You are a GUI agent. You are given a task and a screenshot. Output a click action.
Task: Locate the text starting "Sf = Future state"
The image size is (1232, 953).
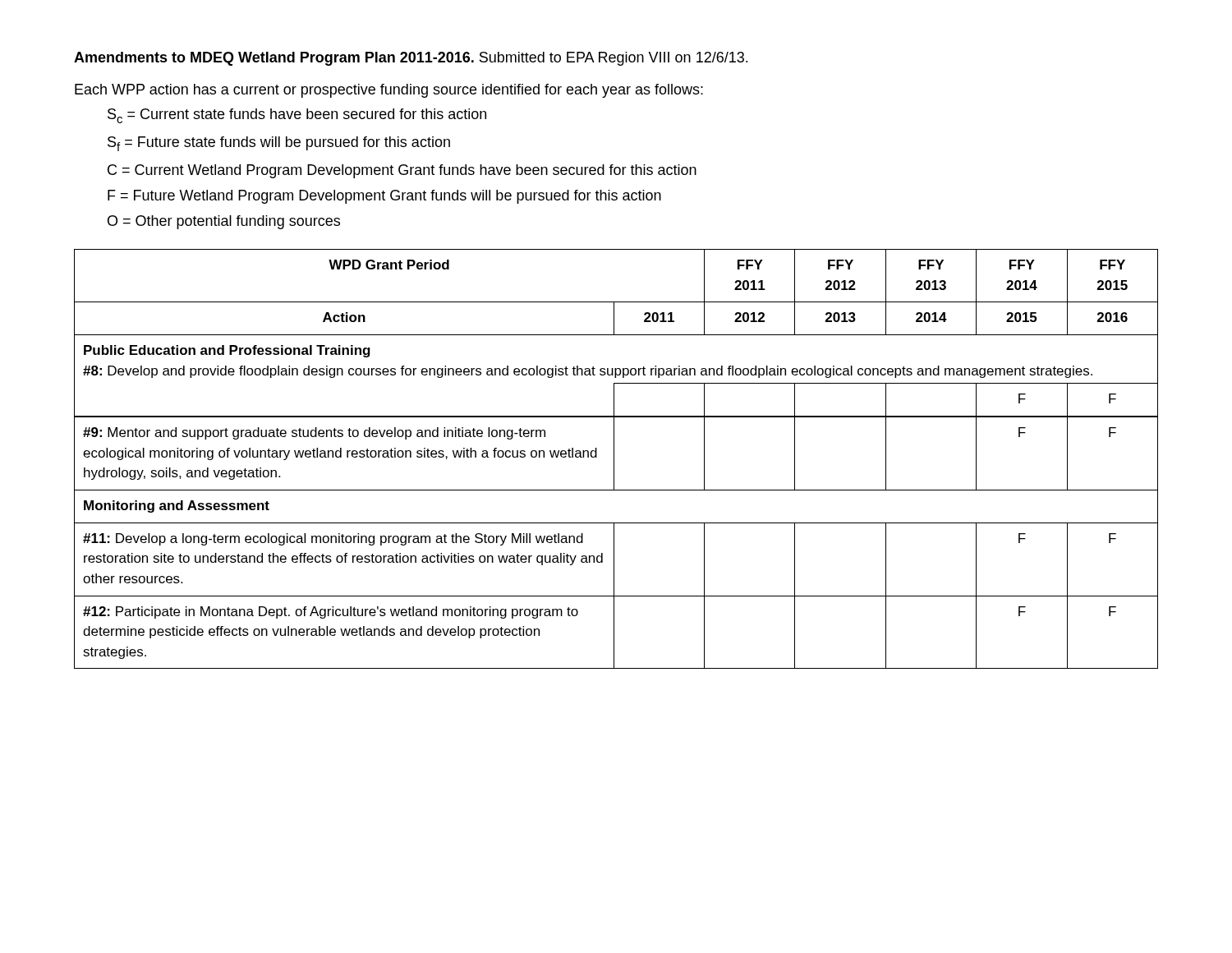[279, 144]
